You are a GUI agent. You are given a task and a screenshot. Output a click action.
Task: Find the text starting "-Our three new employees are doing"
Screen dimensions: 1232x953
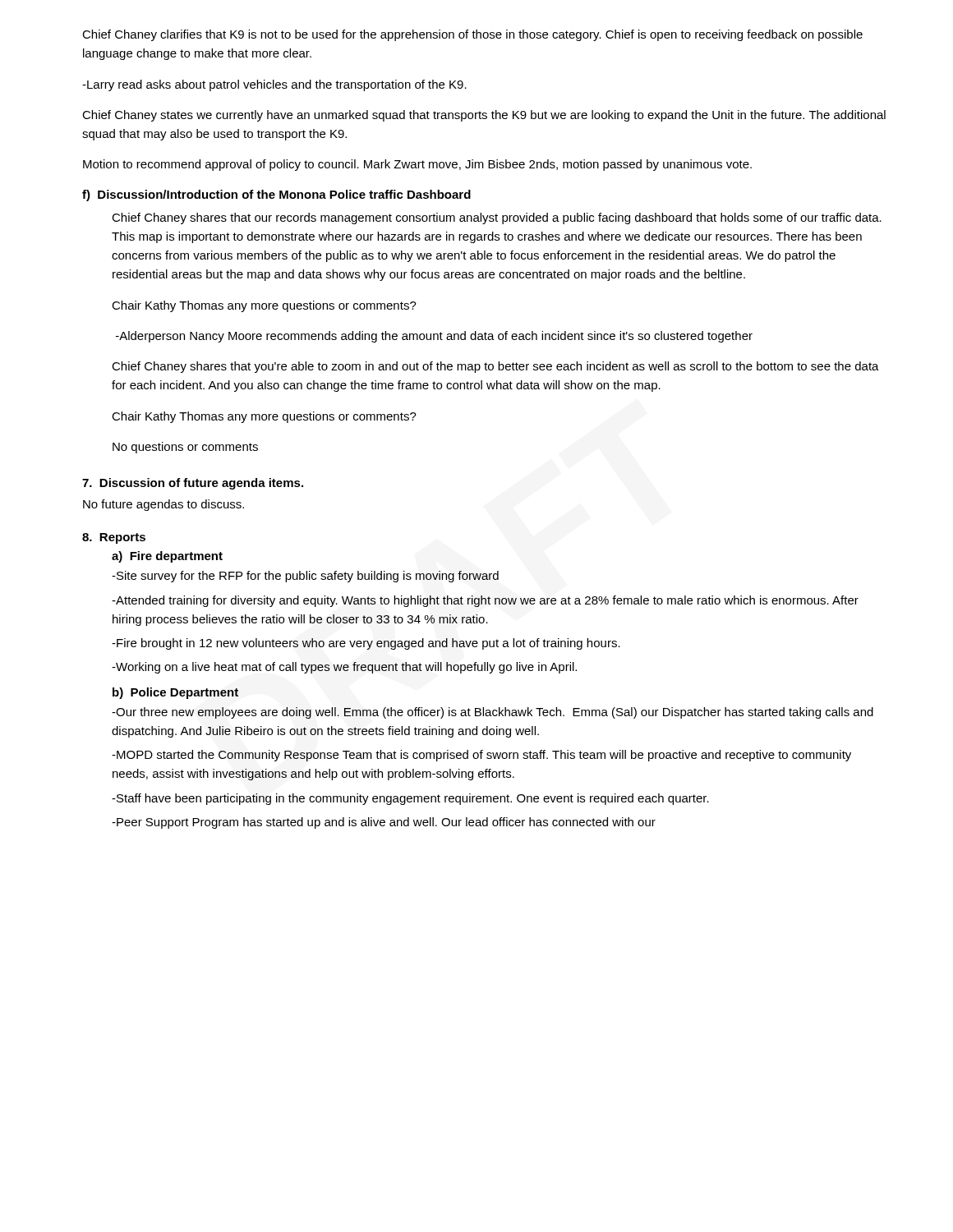pos(493,721)
